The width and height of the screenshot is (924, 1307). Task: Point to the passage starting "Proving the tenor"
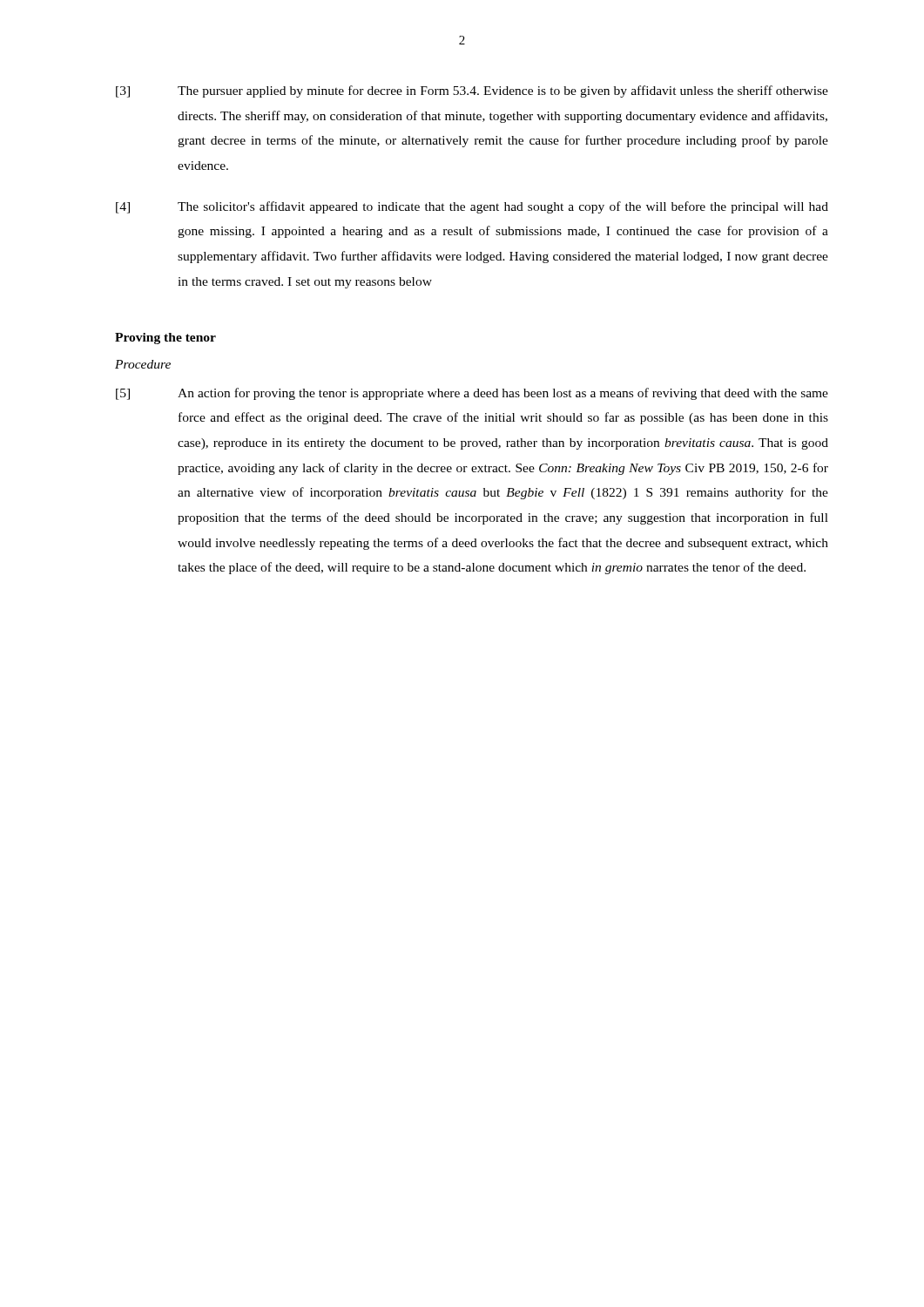(x=165, y=337)
